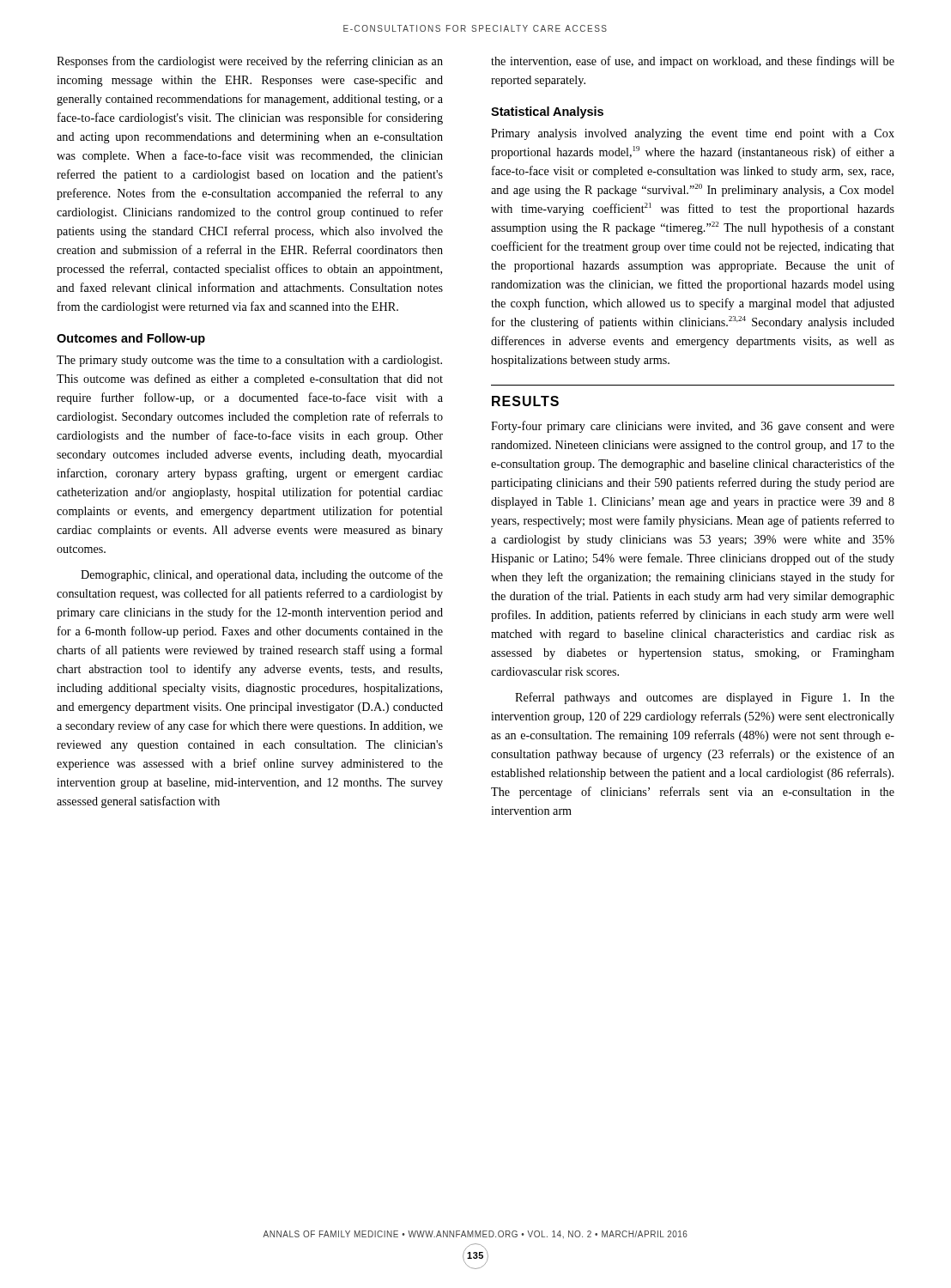This screenshot has height=1288, width=951.
Task: Select the block starting "Primary analysis involved analyzing the event time"
Action: click(693, 246)
